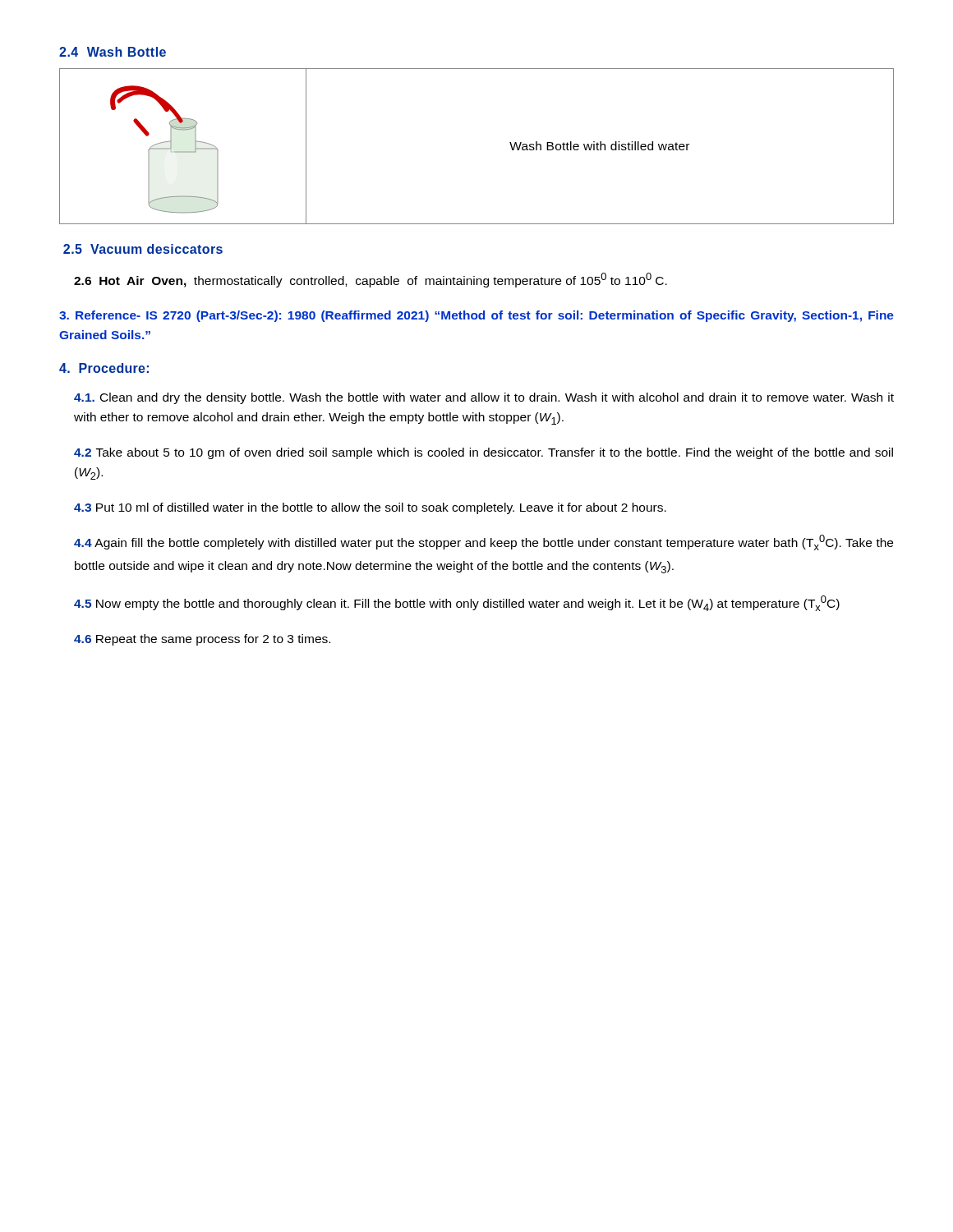Point to the region starting "4.1. Clean and dry"
This screenshot has width=953, height=1232.
tap(484, 409)
